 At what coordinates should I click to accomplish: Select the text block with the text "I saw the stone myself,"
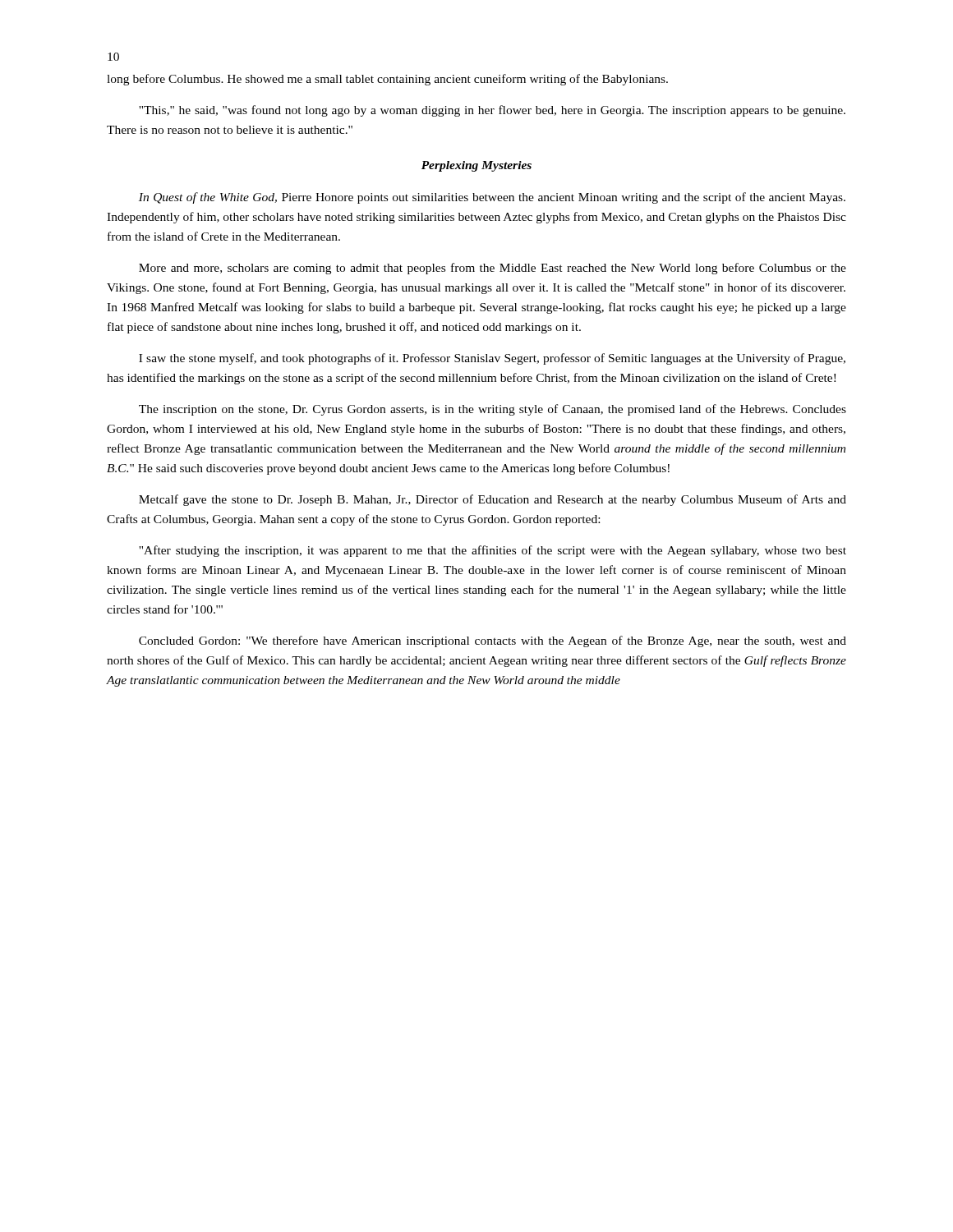click(x=476, y=368)
